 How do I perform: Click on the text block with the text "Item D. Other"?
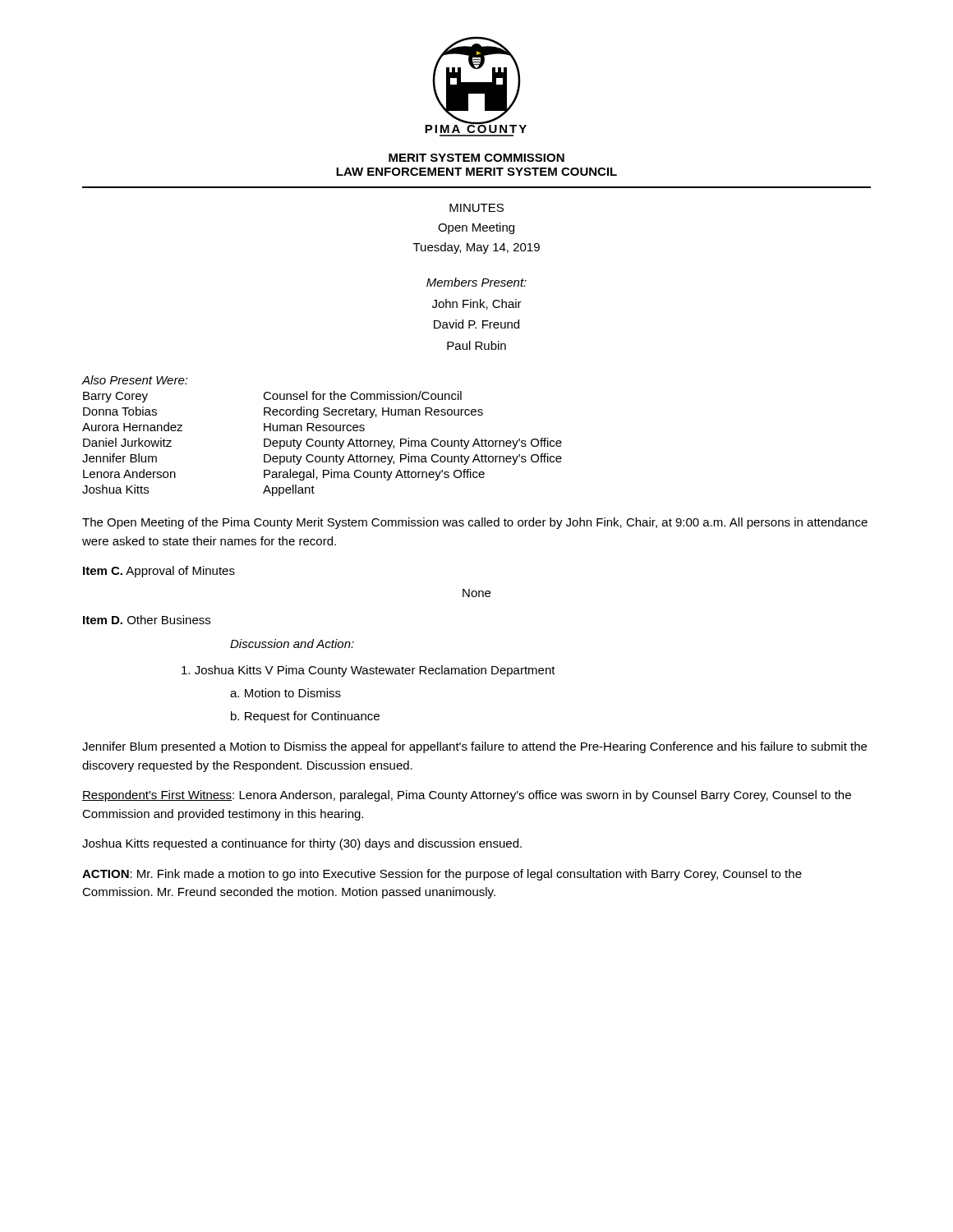[147, 619]
